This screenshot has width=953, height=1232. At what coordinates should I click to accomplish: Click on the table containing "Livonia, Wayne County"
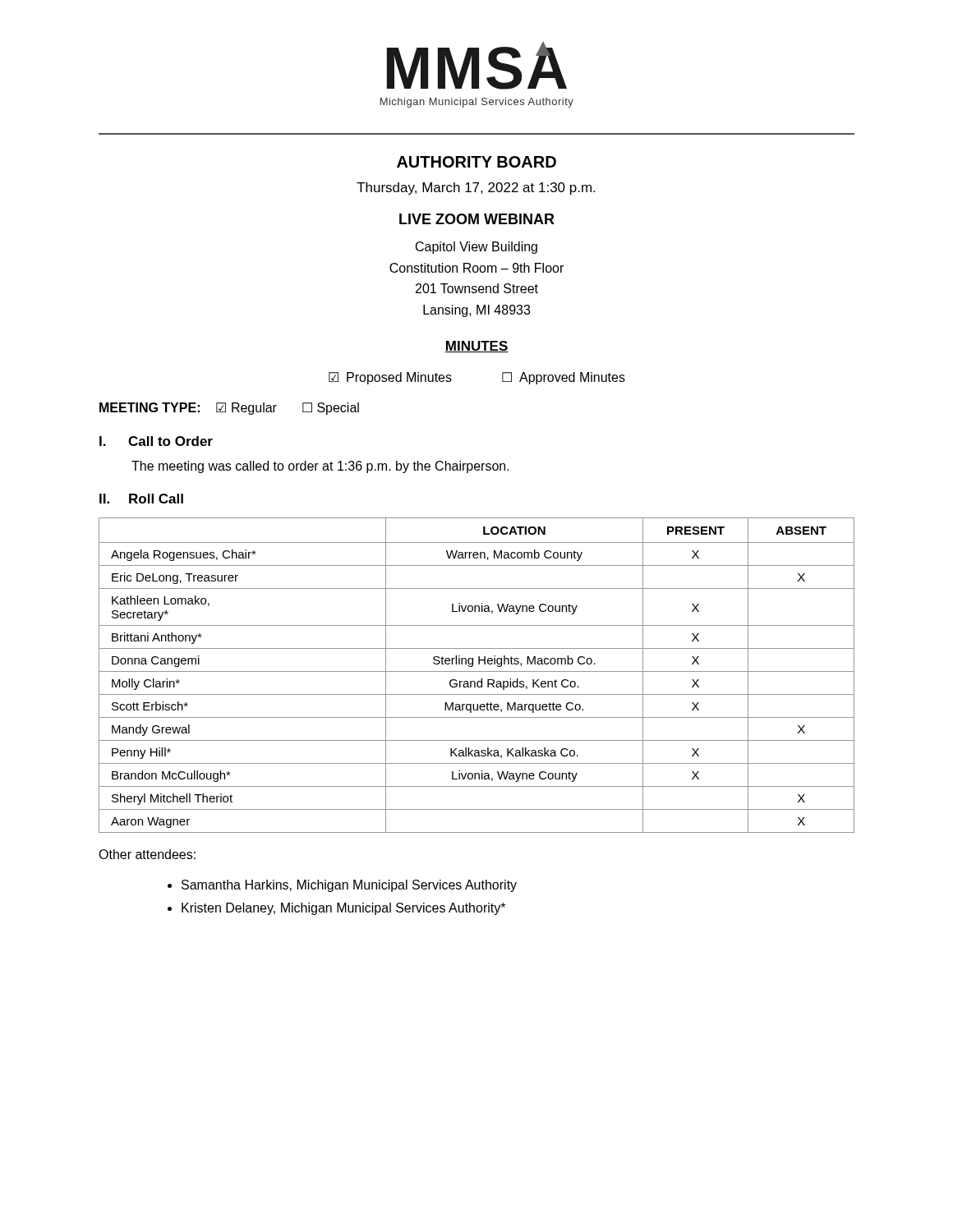point(476,675)
